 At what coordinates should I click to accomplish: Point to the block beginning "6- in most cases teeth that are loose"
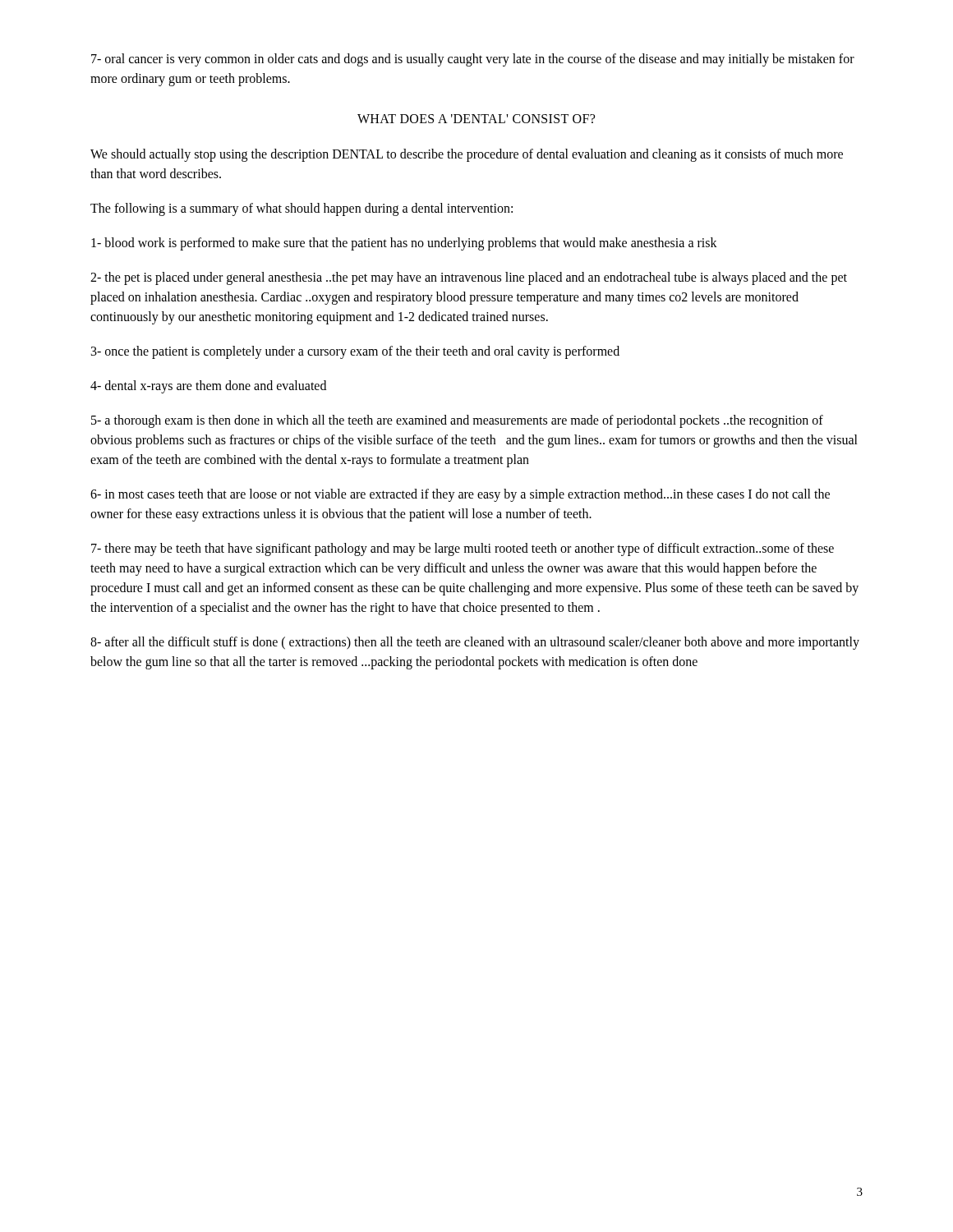pos(460,504)
